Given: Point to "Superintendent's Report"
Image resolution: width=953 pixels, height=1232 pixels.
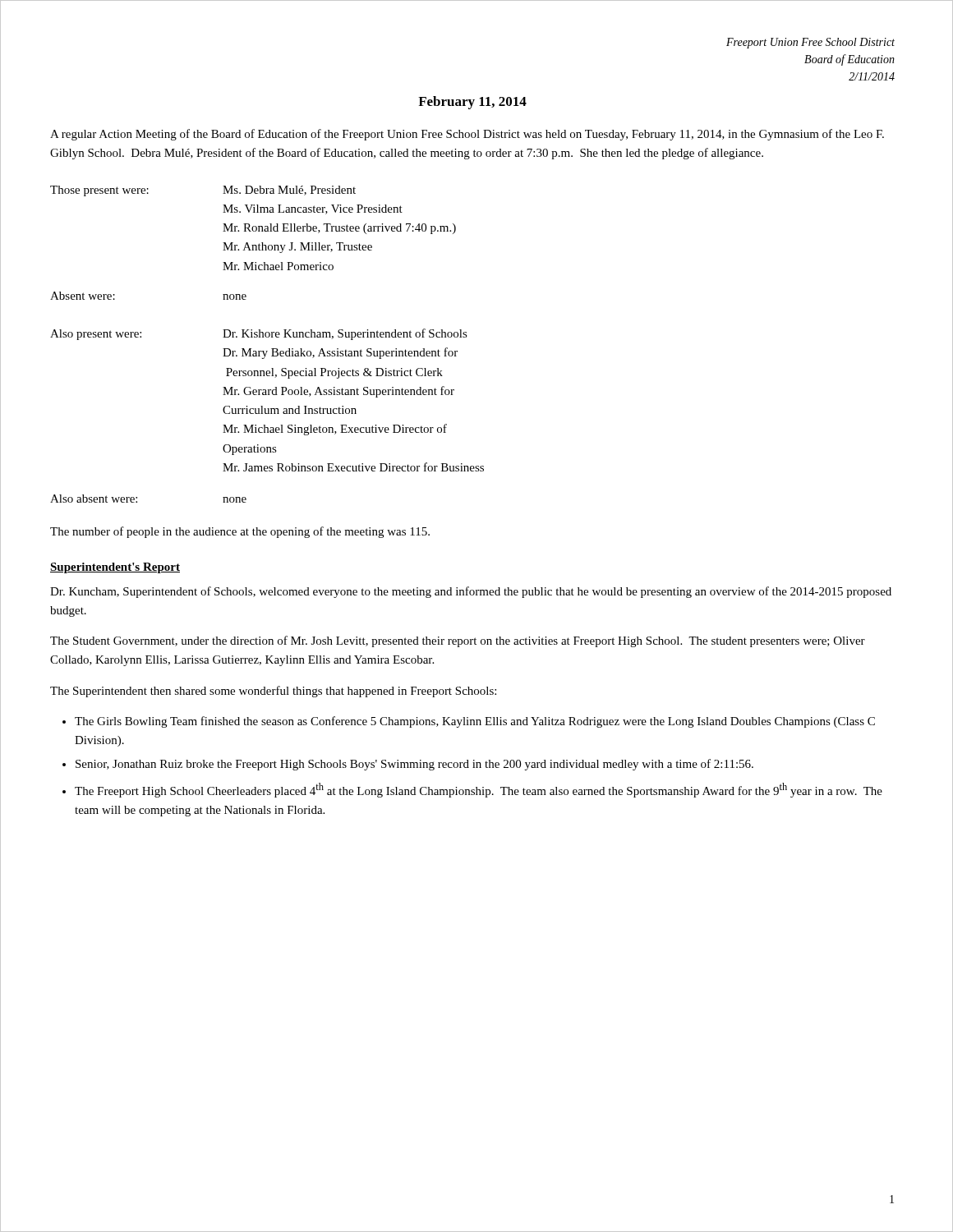Looking at the screenshot, I should [x=115, y=566].
